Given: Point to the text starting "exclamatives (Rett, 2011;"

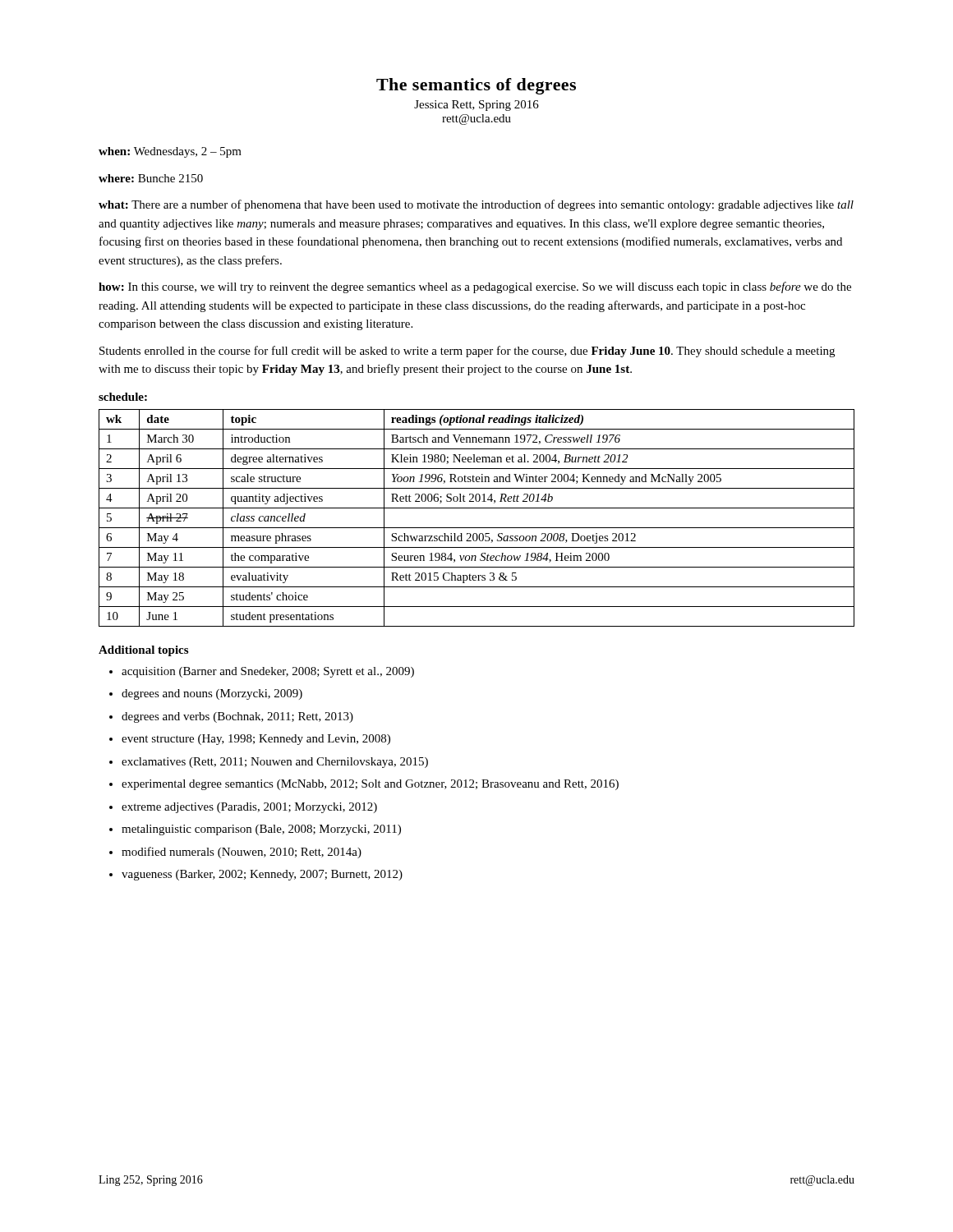Looking at the screenshot, I should [x=275, y=761].
